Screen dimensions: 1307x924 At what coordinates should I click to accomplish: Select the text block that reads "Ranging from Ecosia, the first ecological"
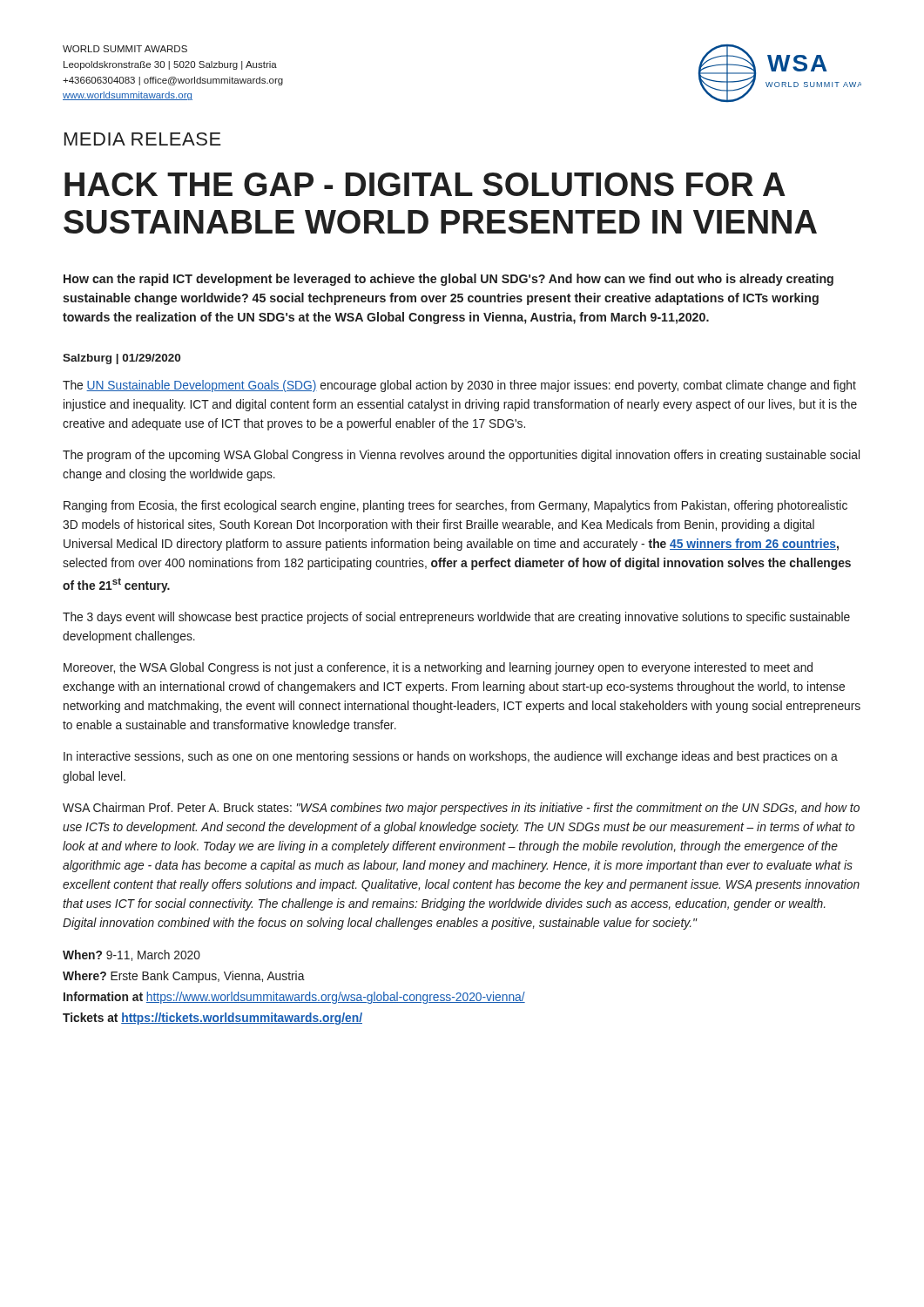pyautogui.click(x=457, y=546)
